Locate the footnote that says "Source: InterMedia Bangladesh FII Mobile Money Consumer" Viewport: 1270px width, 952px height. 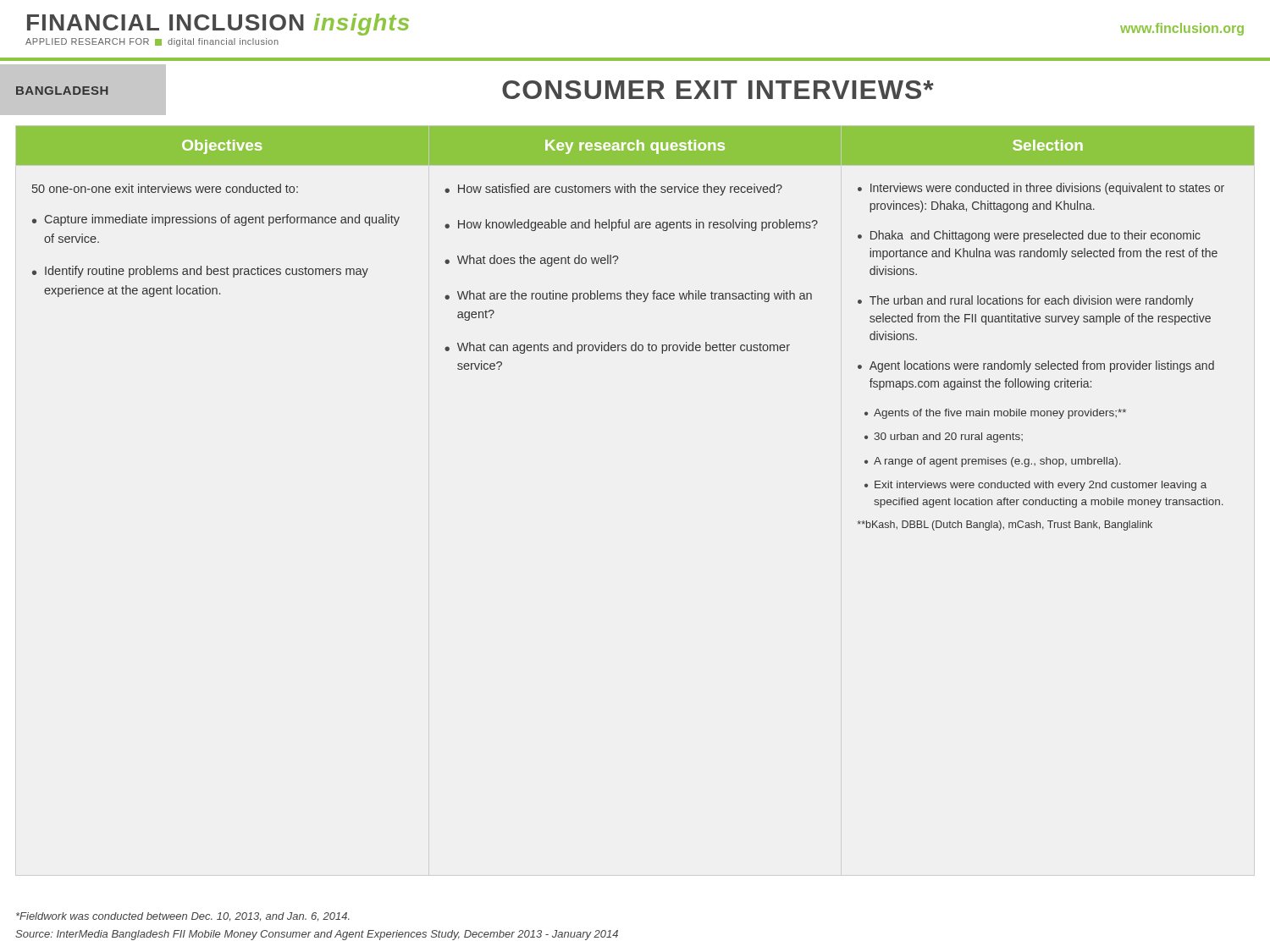(x=317, y=934)
